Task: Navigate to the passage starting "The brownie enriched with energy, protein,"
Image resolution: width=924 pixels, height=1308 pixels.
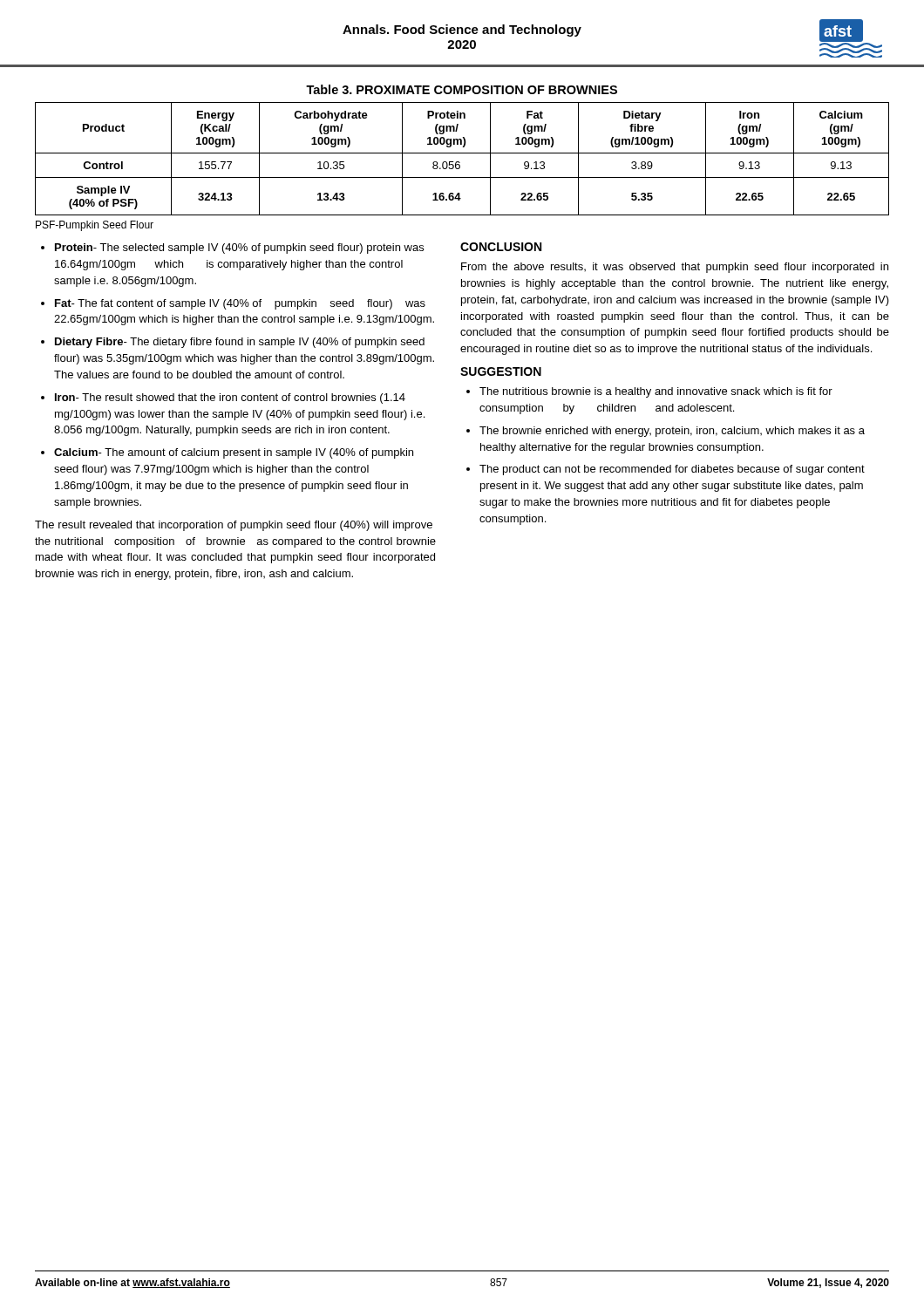Action: pyautogui.click(x=672, y=438)
